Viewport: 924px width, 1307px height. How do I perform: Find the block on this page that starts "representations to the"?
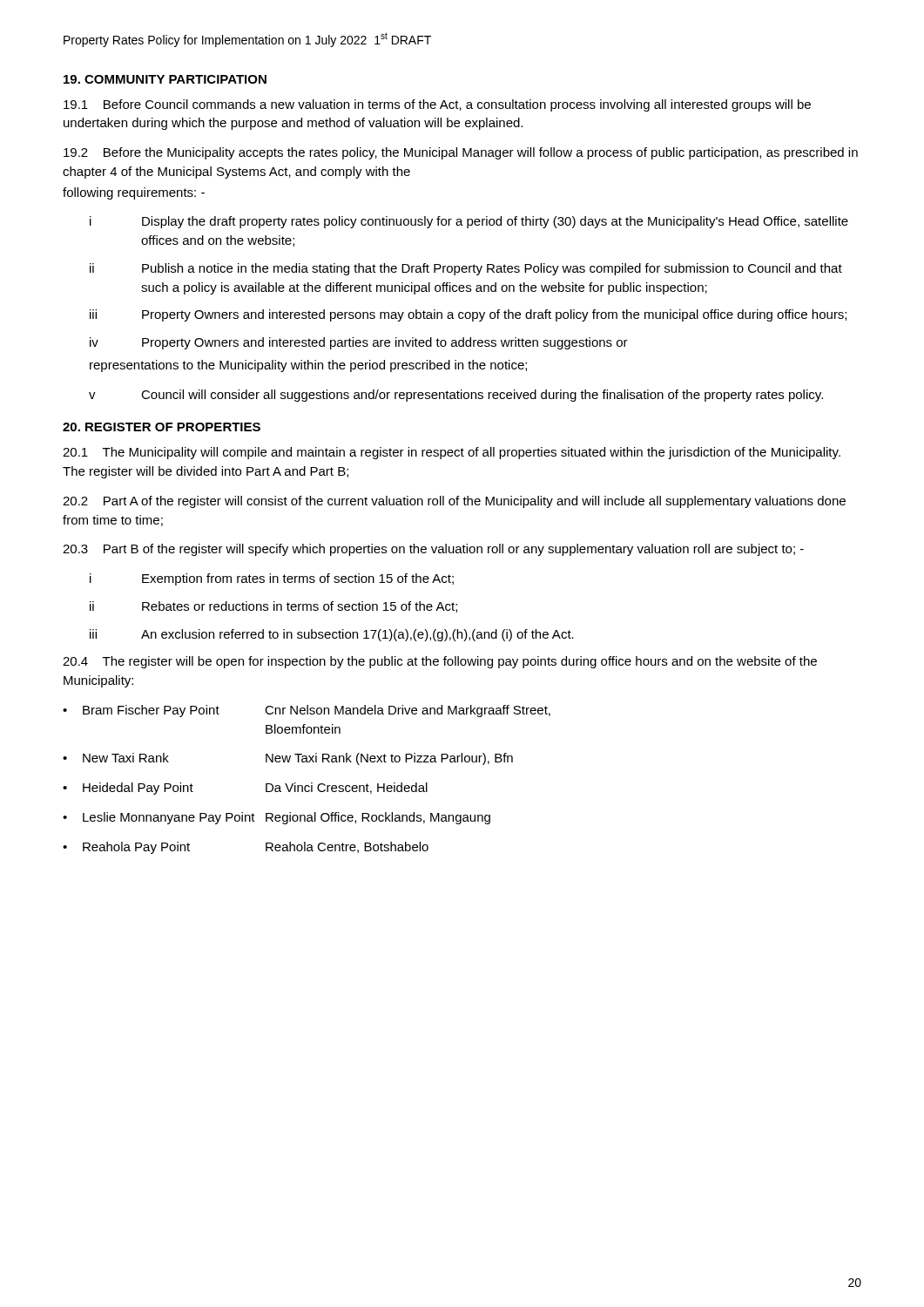pos(308,365)
